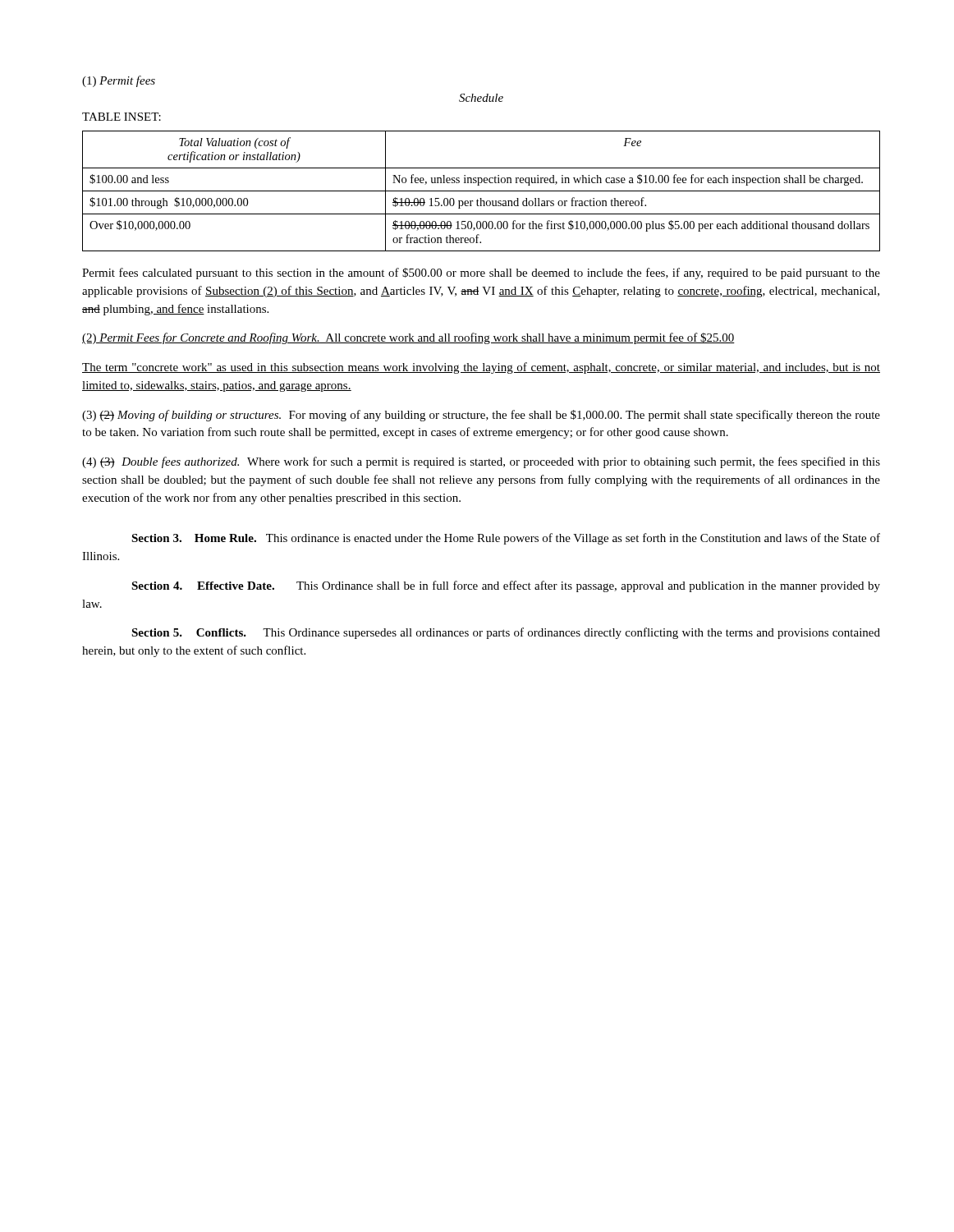Screen dimensions: 1232x954
Task: Click the passage that begins "(2) Permit Fees for Concrete"
Action: (x=408, y=338)
